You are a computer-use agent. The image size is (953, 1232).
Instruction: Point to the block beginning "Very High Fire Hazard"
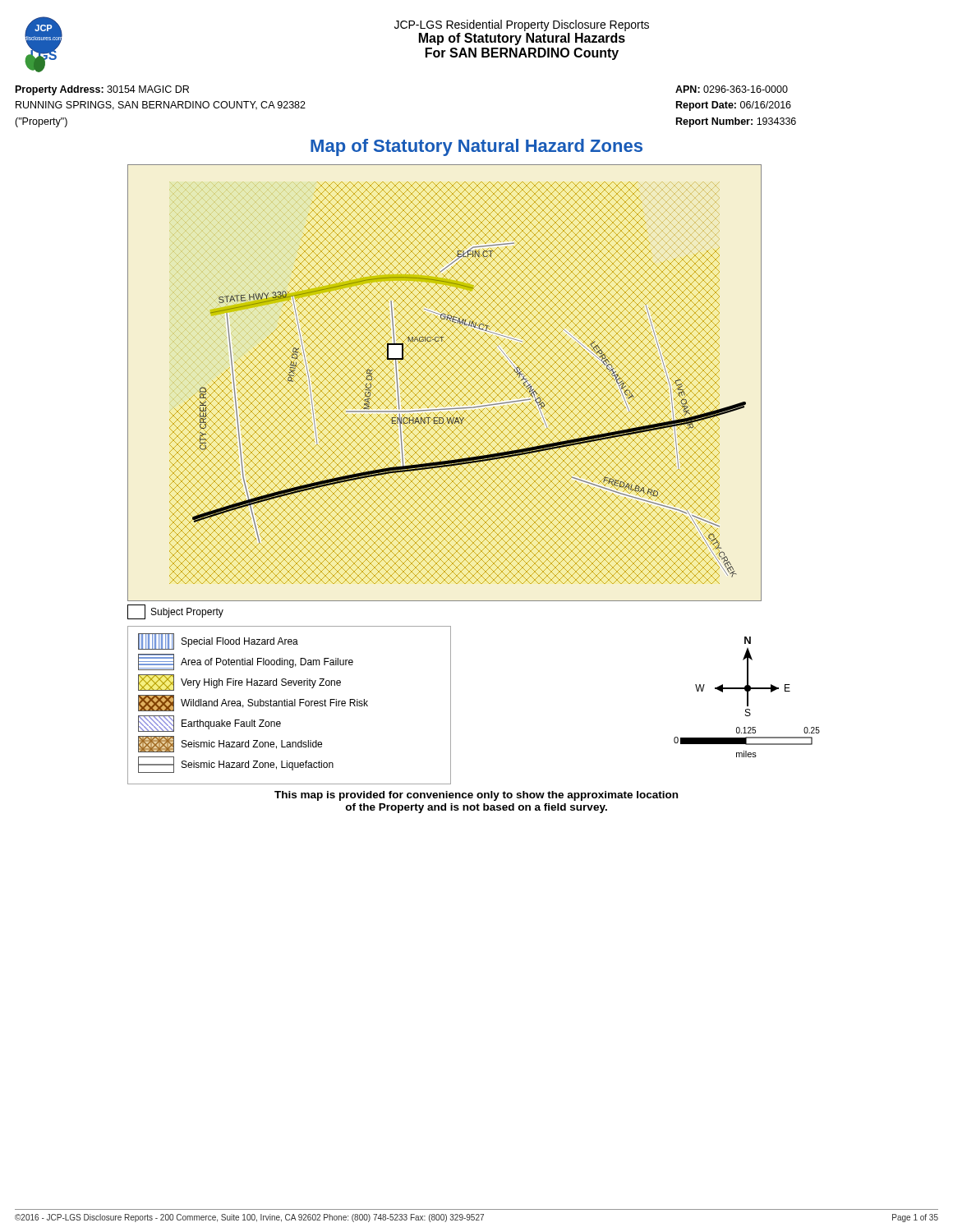coord(240,683)
